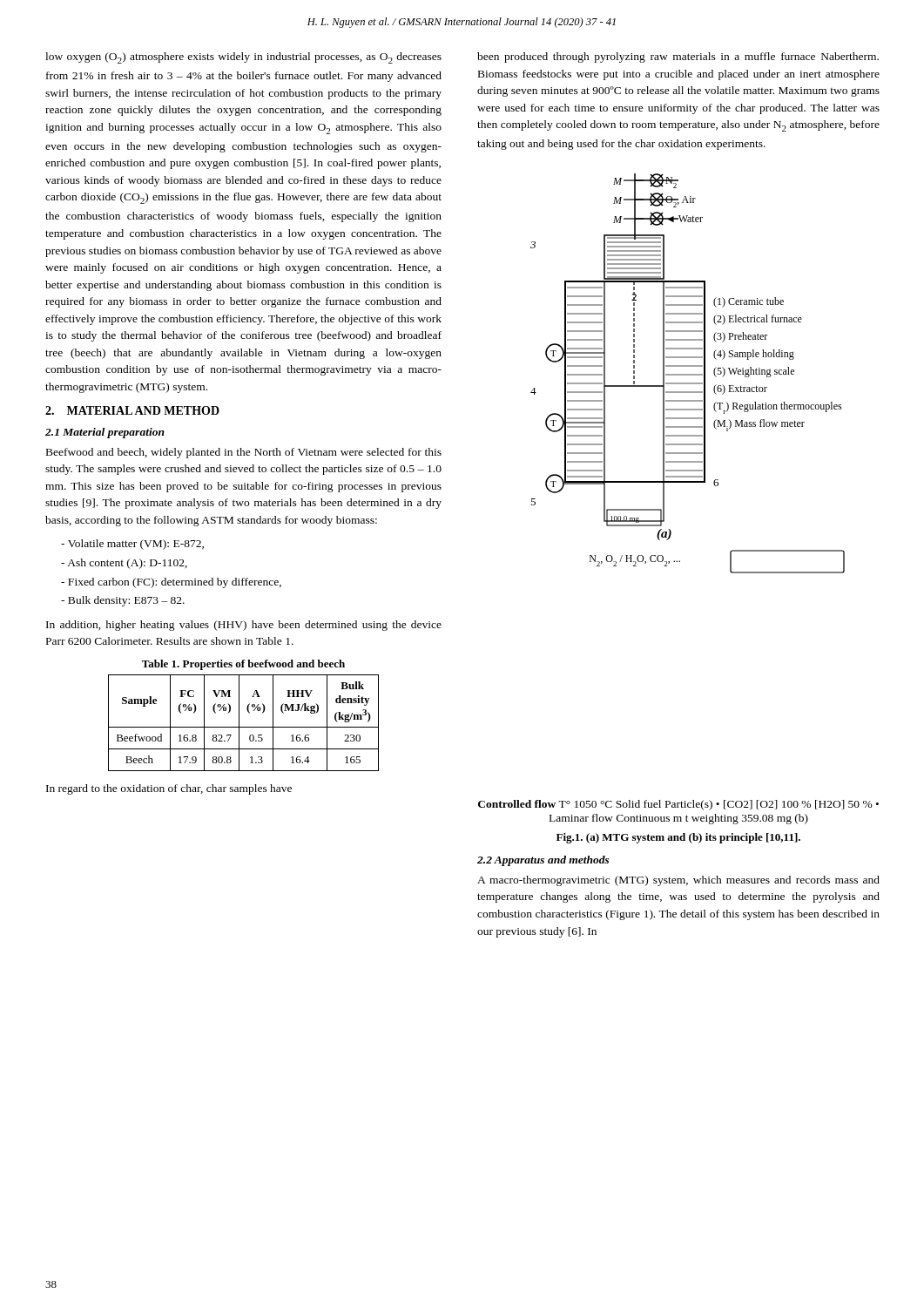Find the caption on this page that starts "Table 1. Properties of"
Screen dimensions: 1307x924
tap(243, 663)
